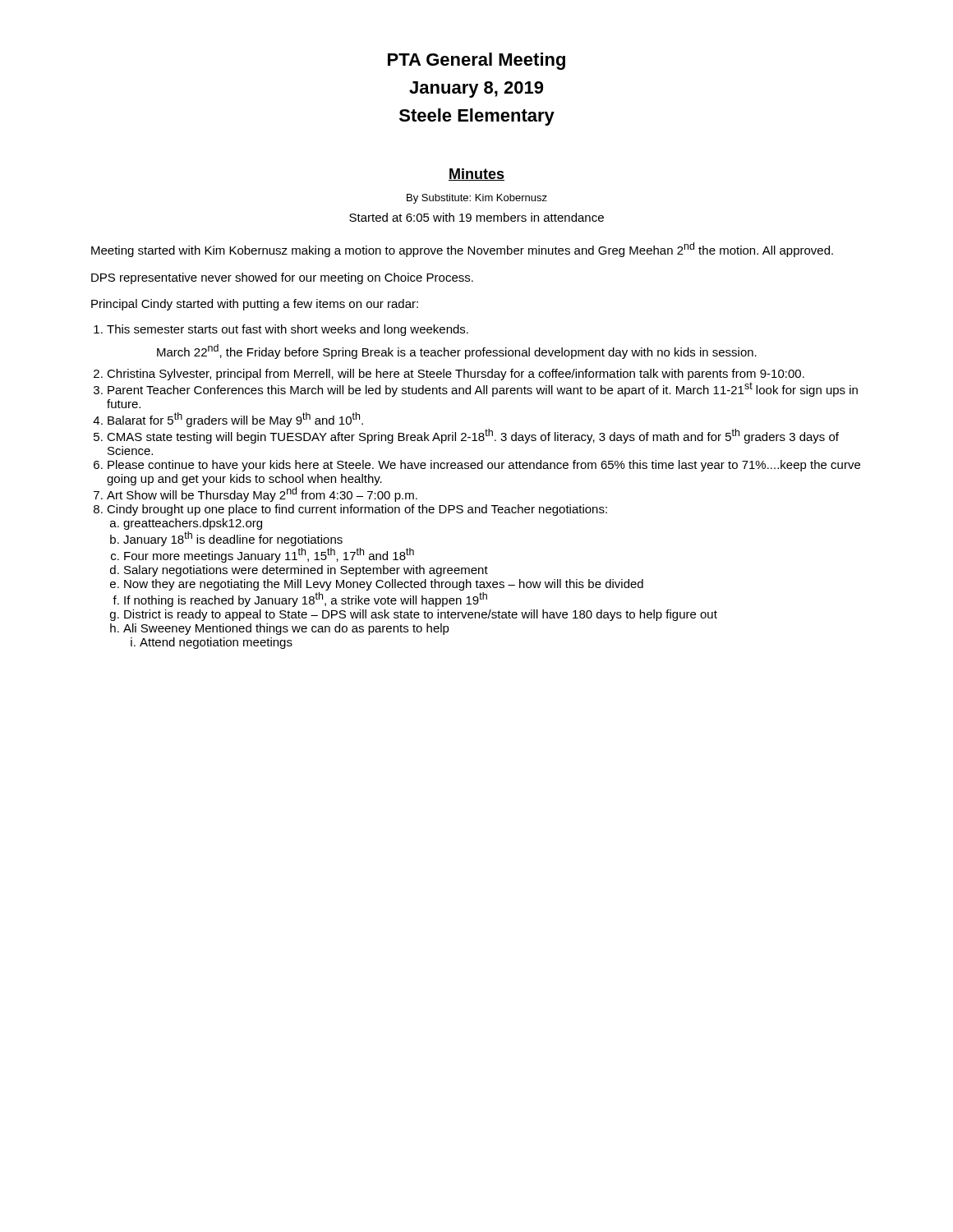This screenshot has height=1232, width=953.
Task: Locate the text block starting "Art Show will be"
Action: click(485, 494)
